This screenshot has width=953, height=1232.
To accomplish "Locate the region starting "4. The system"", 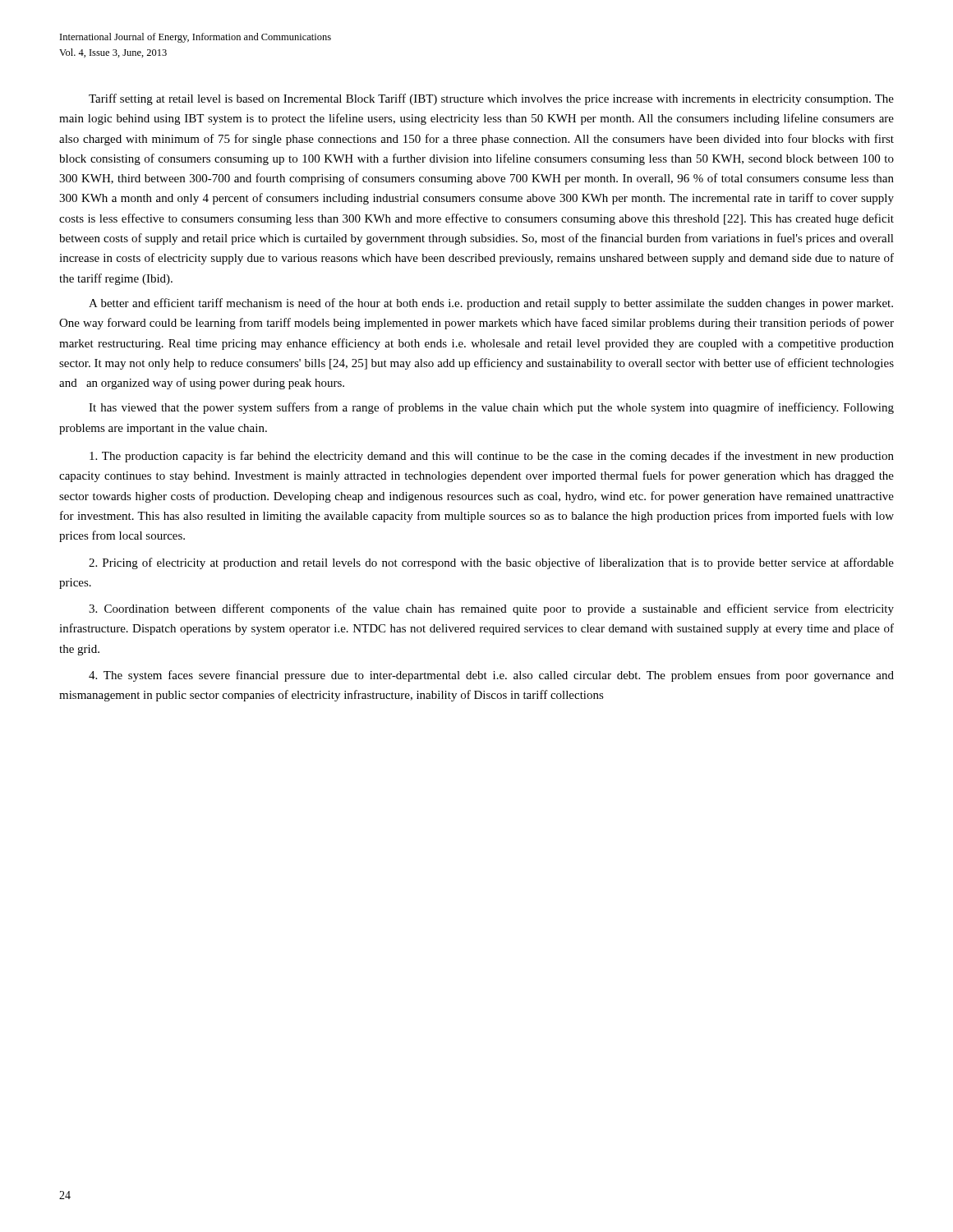I will click(476, 685).
